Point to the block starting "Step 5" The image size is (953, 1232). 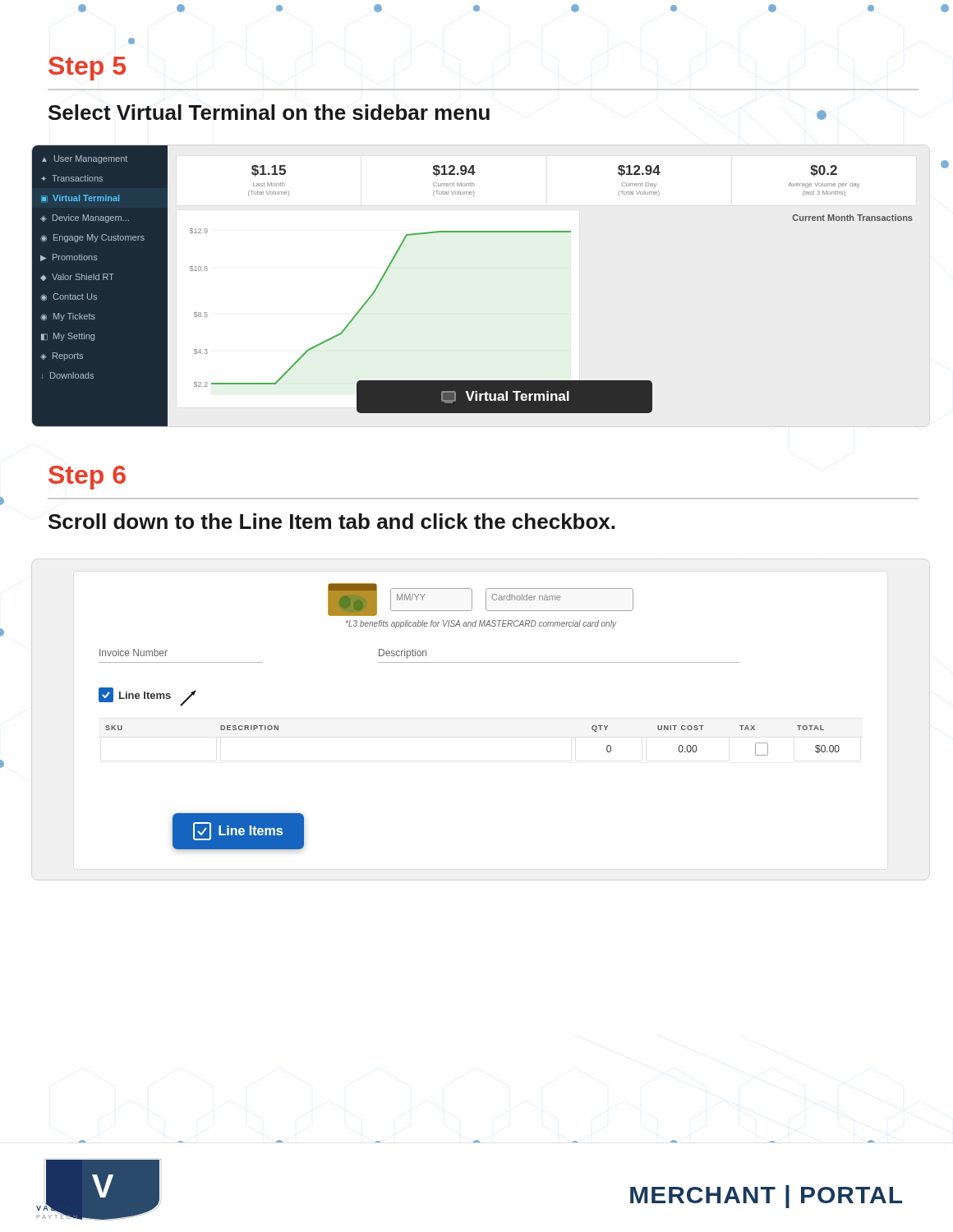point(87,66)
